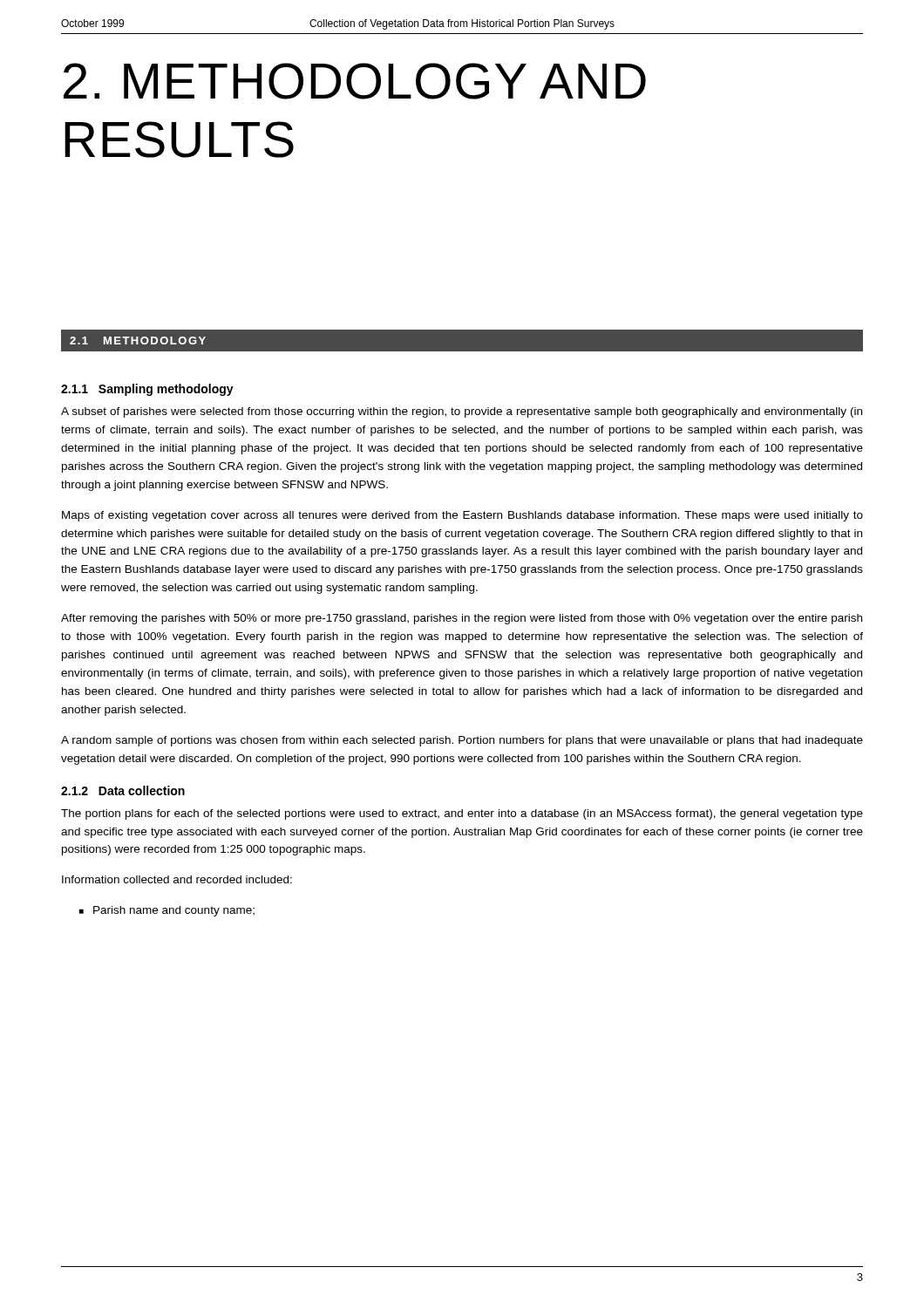Screen dimensions: 1308x924
Task: Click the passage that begins "A random sample of portions was"
Action: pos(462,749)
